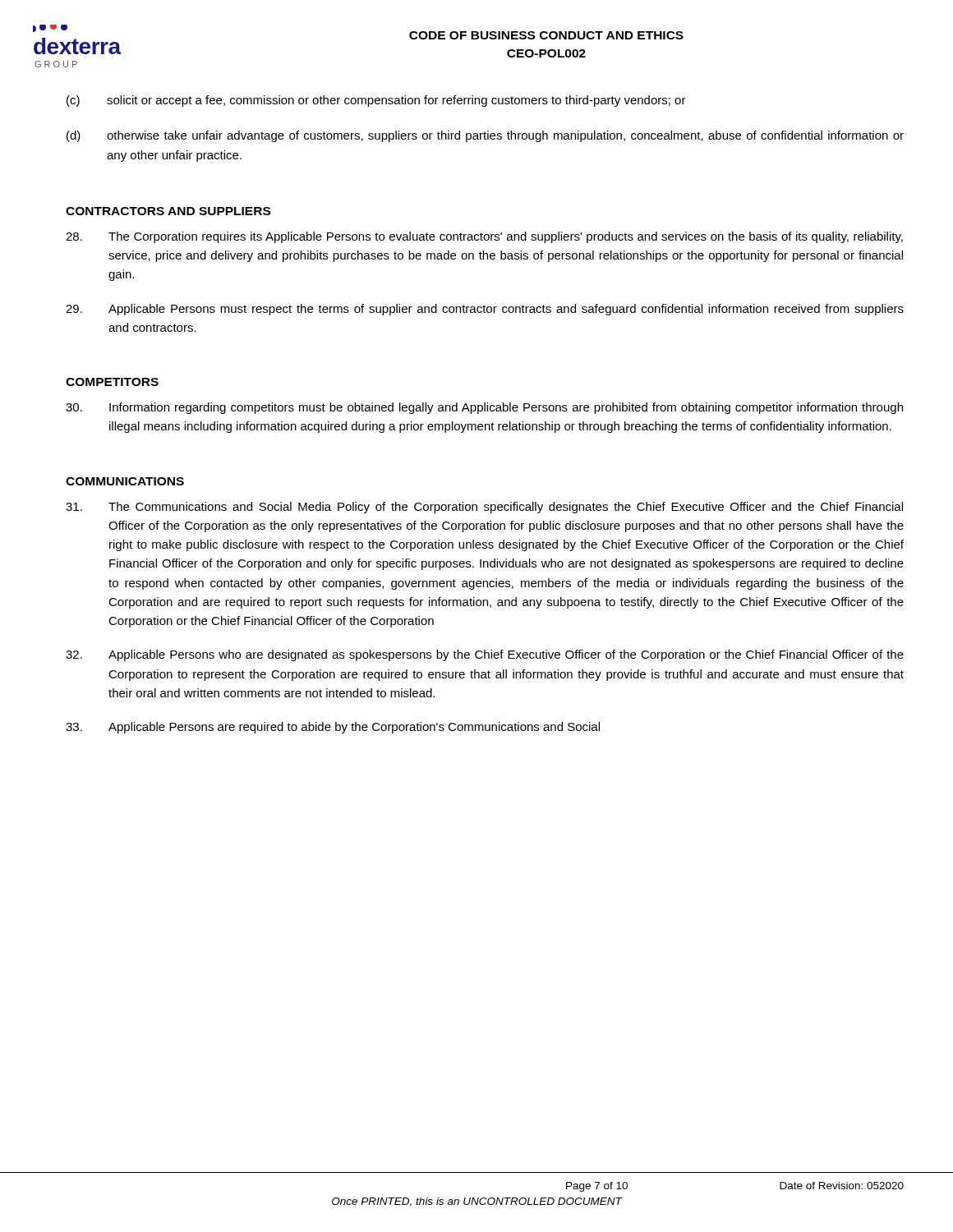Locate the region starting "Information regarding competitors"

(x=485, y=417)
